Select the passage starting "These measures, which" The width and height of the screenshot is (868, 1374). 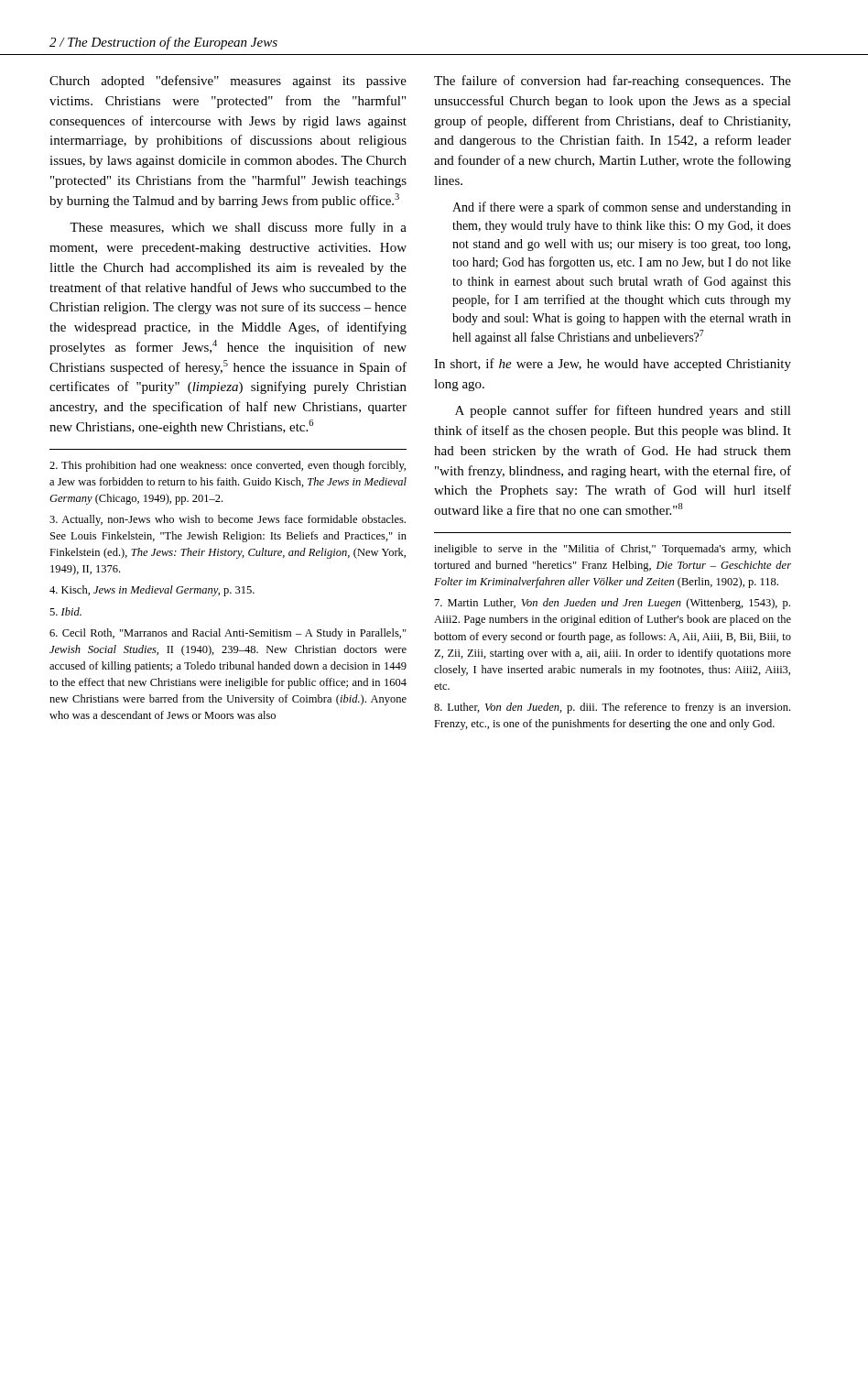[x=228, y=328]
